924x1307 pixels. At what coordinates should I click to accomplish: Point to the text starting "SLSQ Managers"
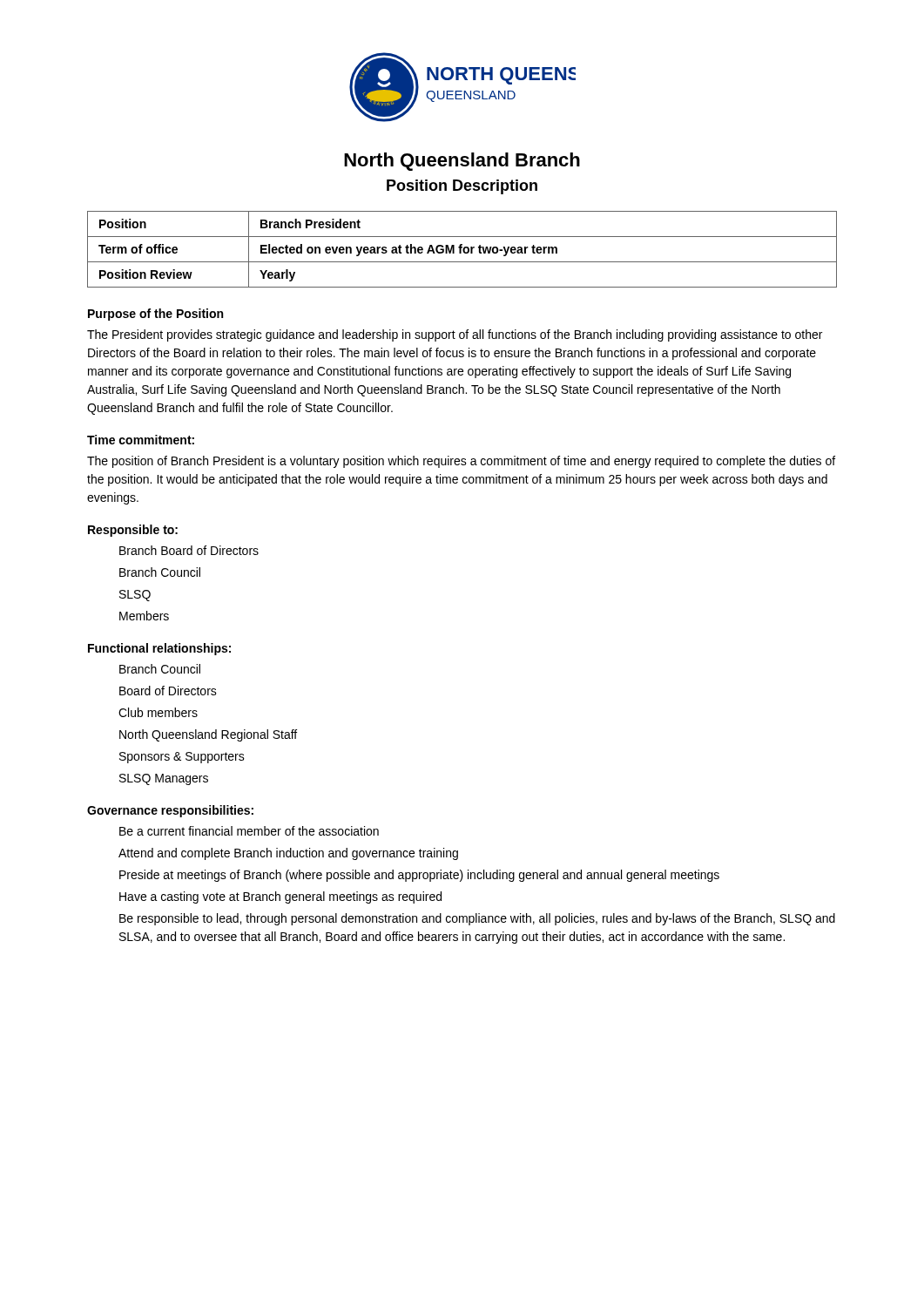point(164,778)
